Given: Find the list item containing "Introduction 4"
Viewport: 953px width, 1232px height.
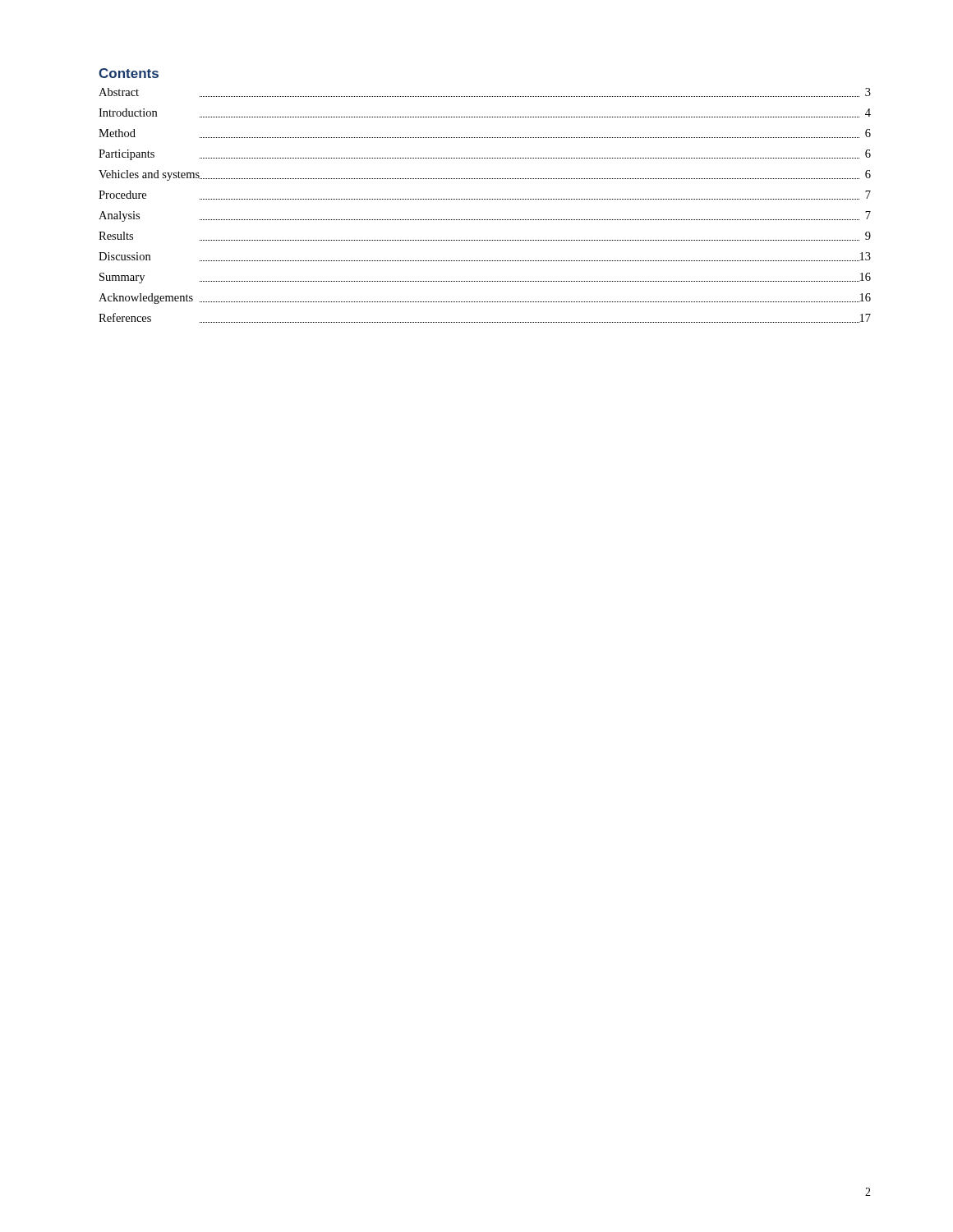Looking at the screenshot, I should point(485,113).
